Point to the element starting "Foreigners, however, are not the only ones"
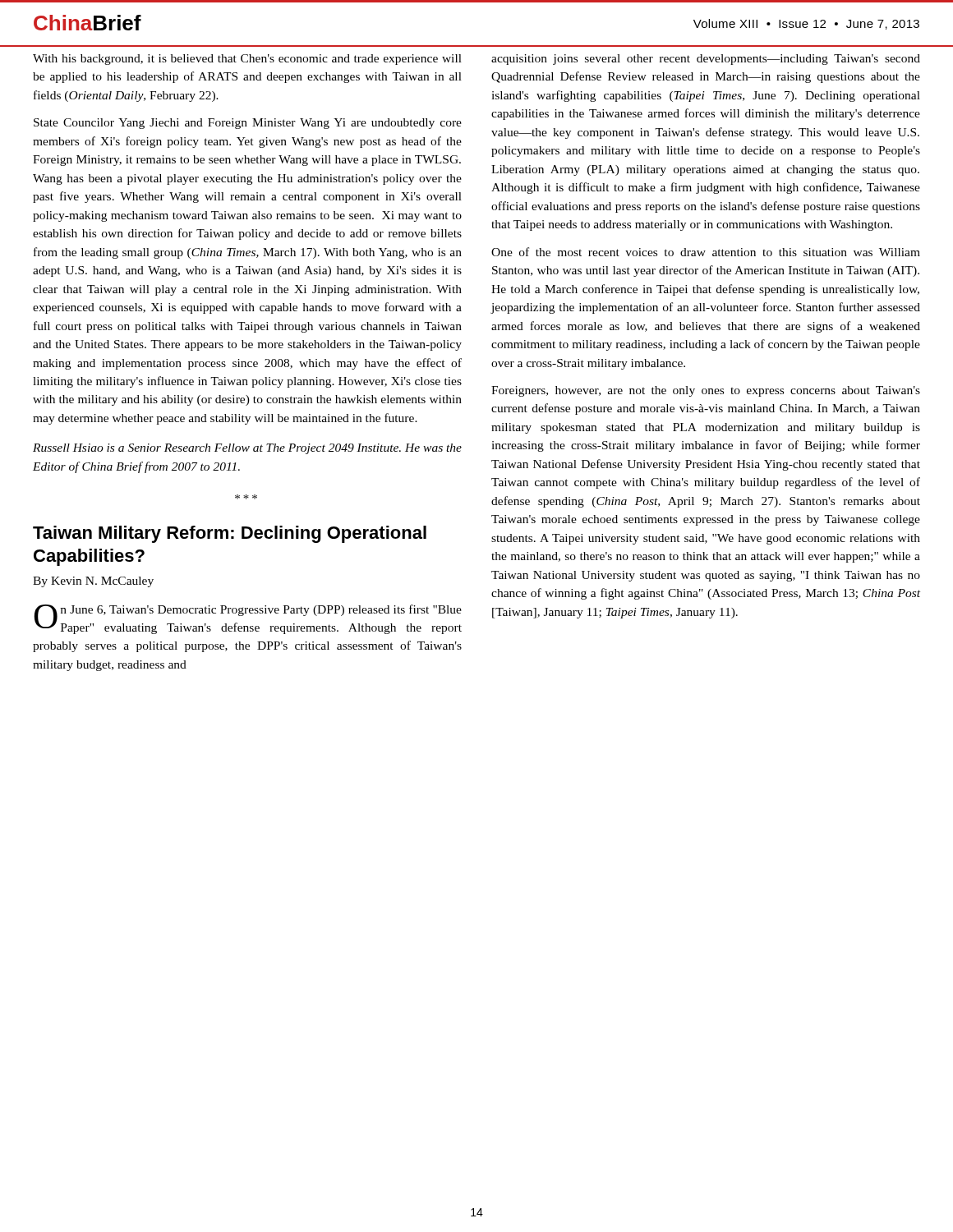This screenshot has height=1232, width=953. click(x=706, y=501)
